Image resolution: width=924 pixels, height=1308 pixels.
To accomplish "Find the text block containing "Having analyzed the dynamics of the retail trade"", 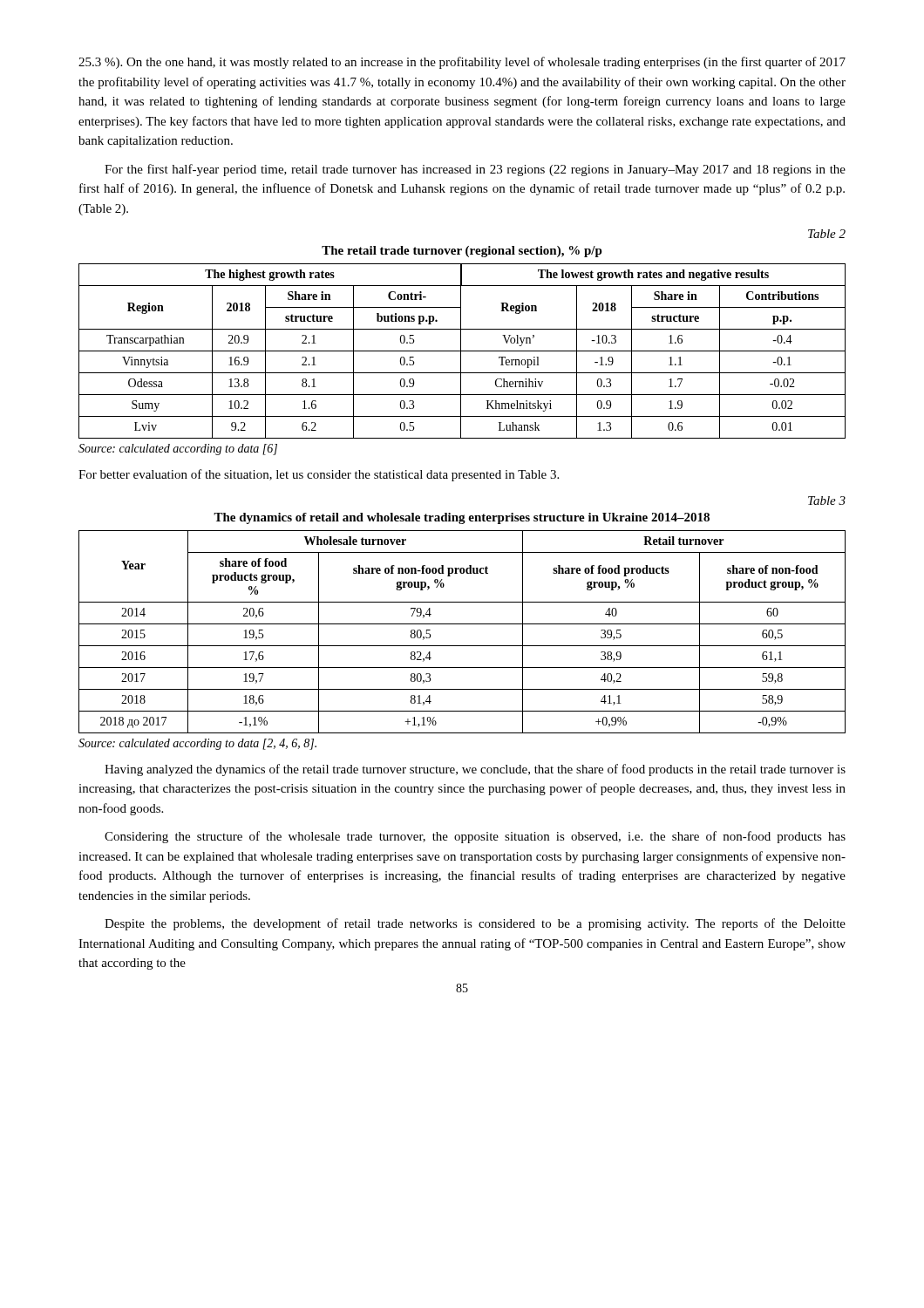I will pos(462,788).
